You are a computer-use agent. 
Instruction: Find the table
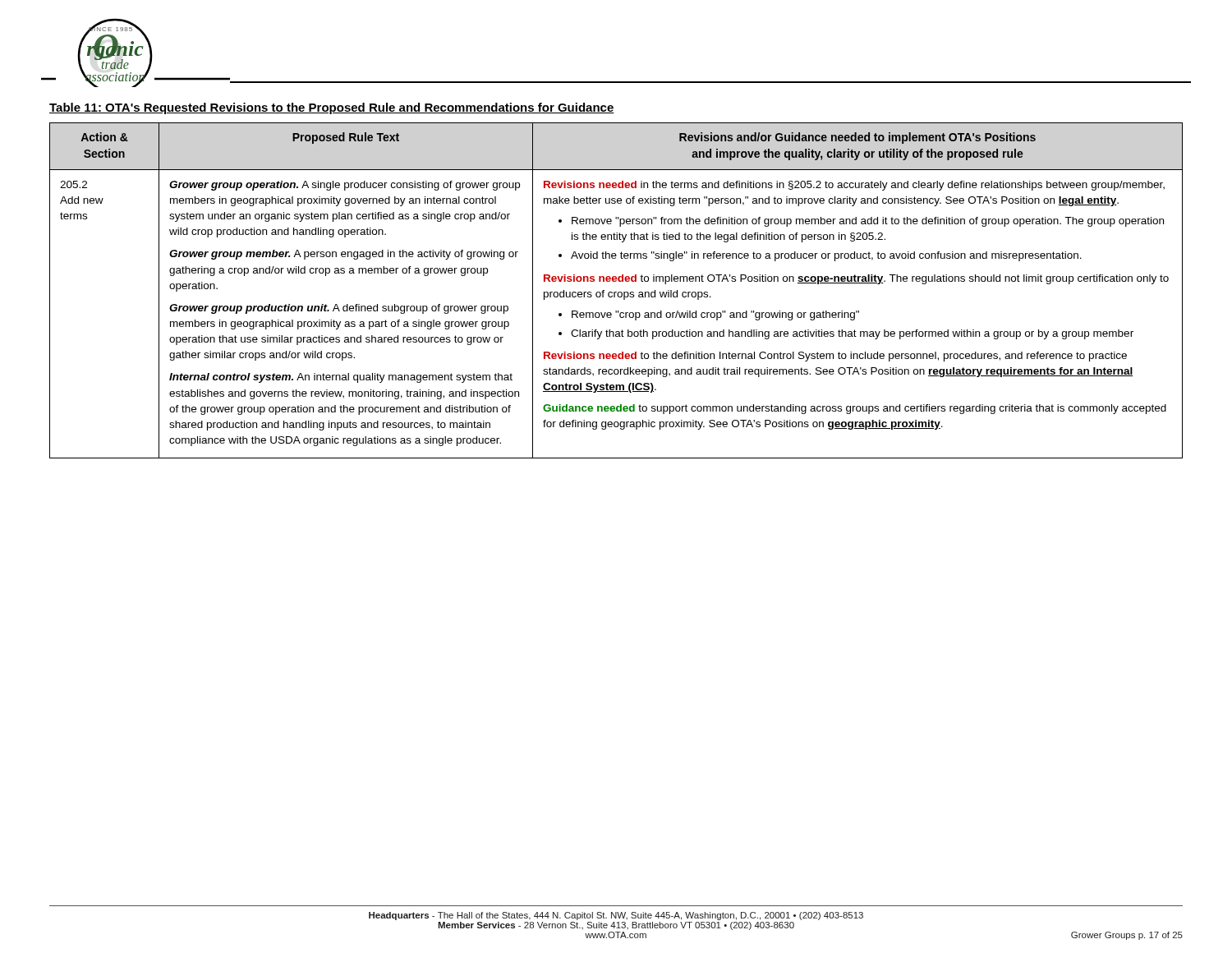click(x=616, y=290)
